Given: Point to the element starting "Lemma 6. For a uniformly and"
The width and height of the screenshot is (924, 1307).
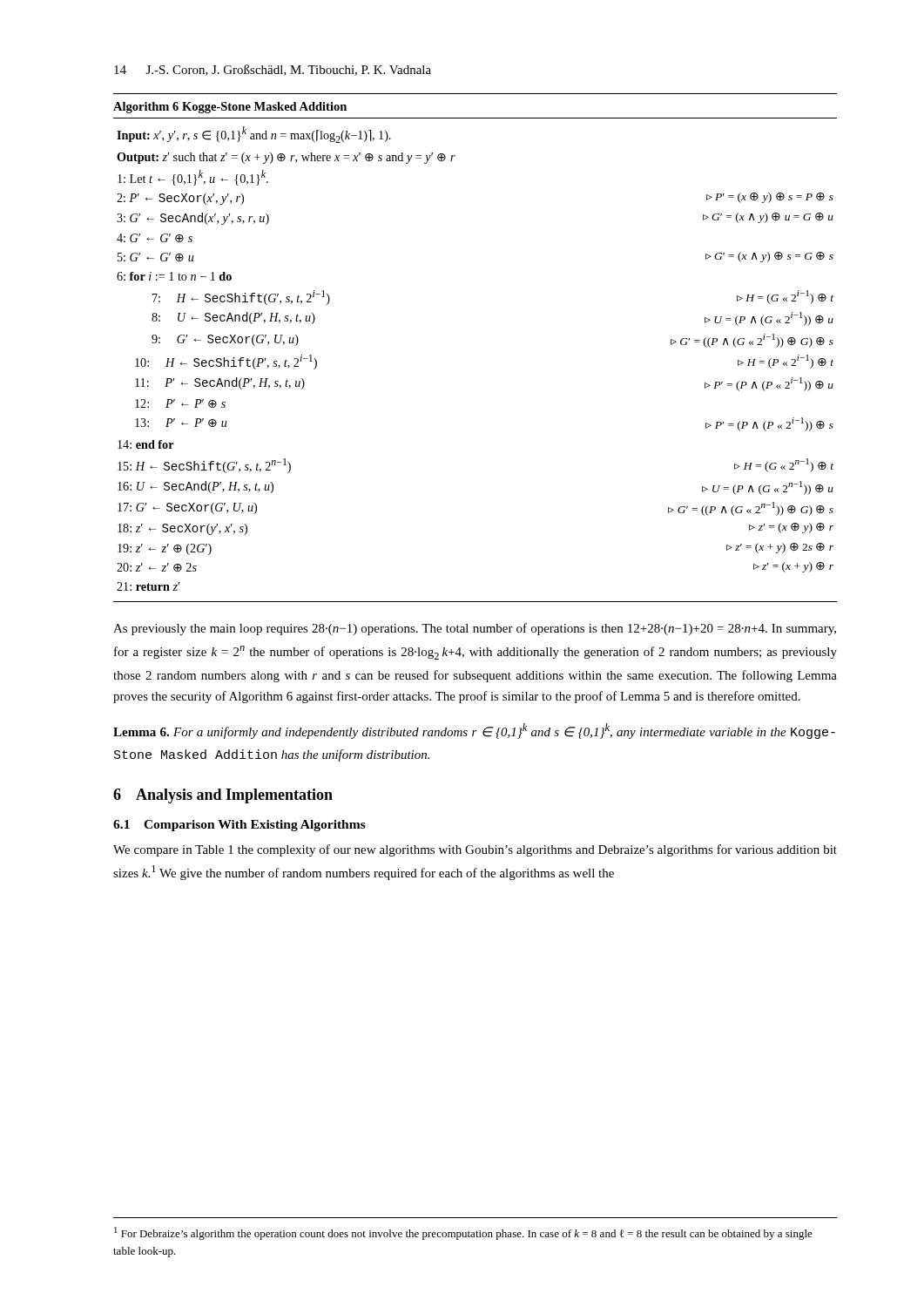Looking at the screenshot, I should [x=475, y=743].
